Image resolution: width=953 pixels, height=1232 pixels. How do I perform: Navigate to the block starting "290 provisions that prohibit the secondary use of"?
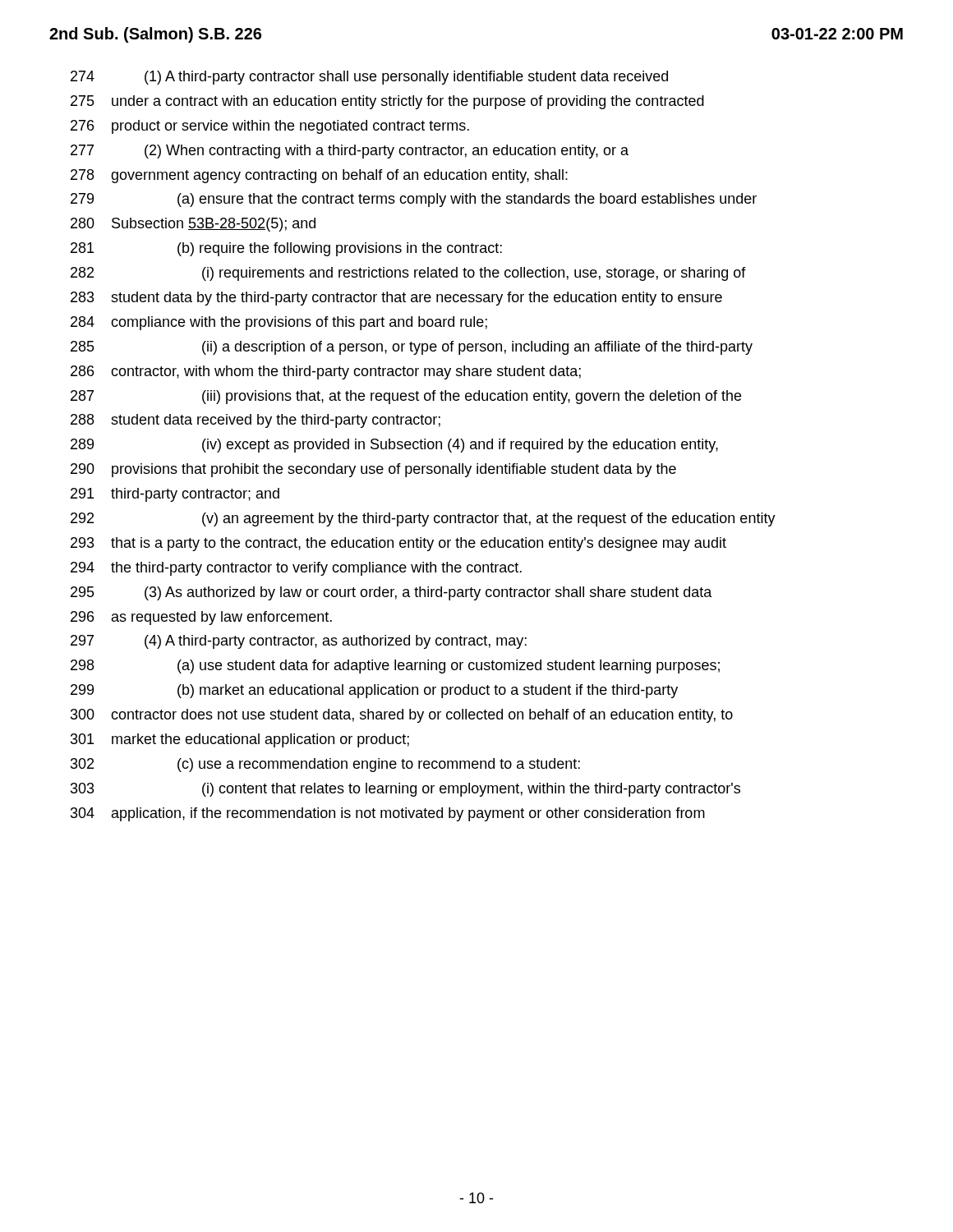coord(476,470)
